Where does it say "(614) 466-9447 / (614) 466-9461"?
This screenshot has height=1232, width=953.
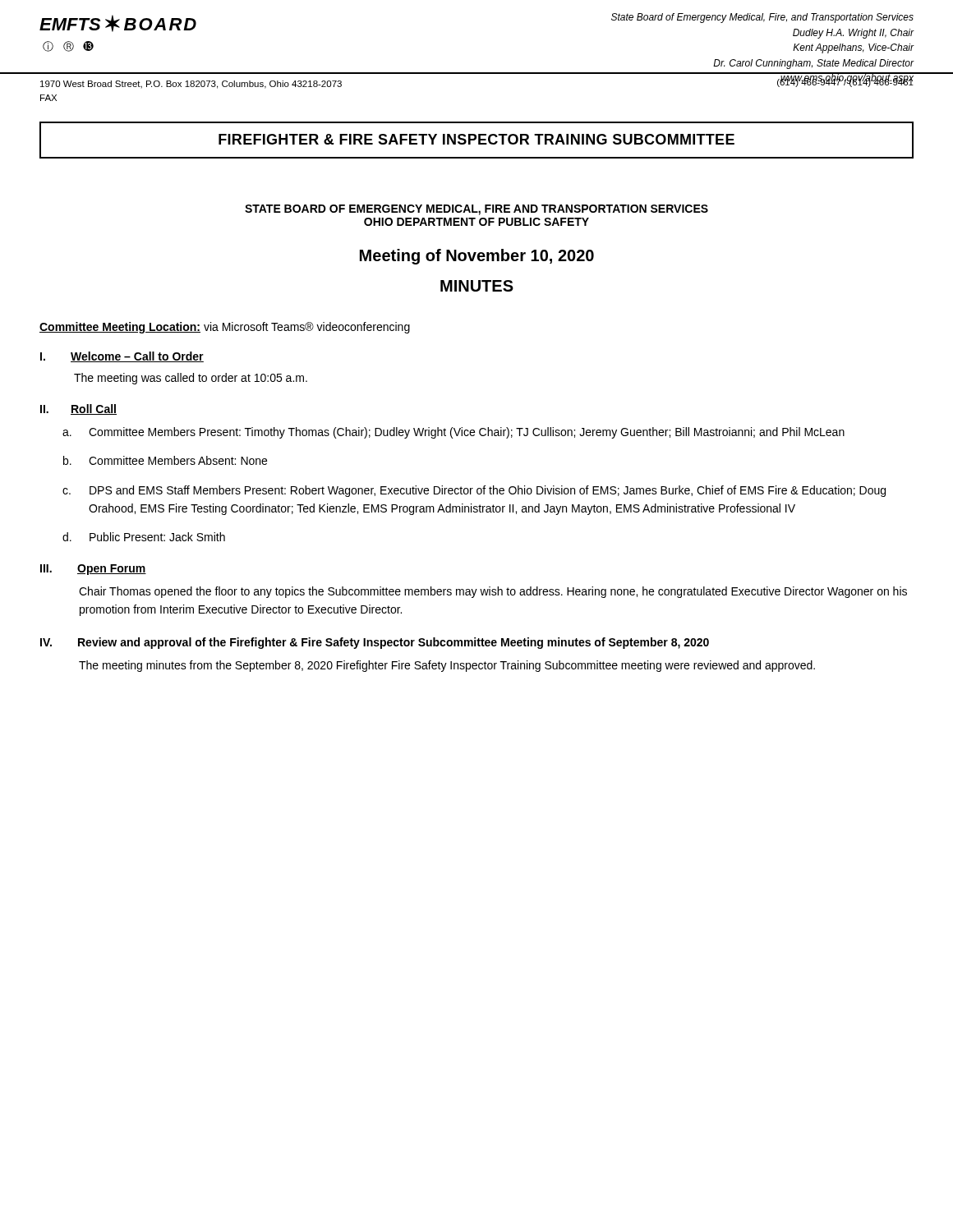coord(845,82)
